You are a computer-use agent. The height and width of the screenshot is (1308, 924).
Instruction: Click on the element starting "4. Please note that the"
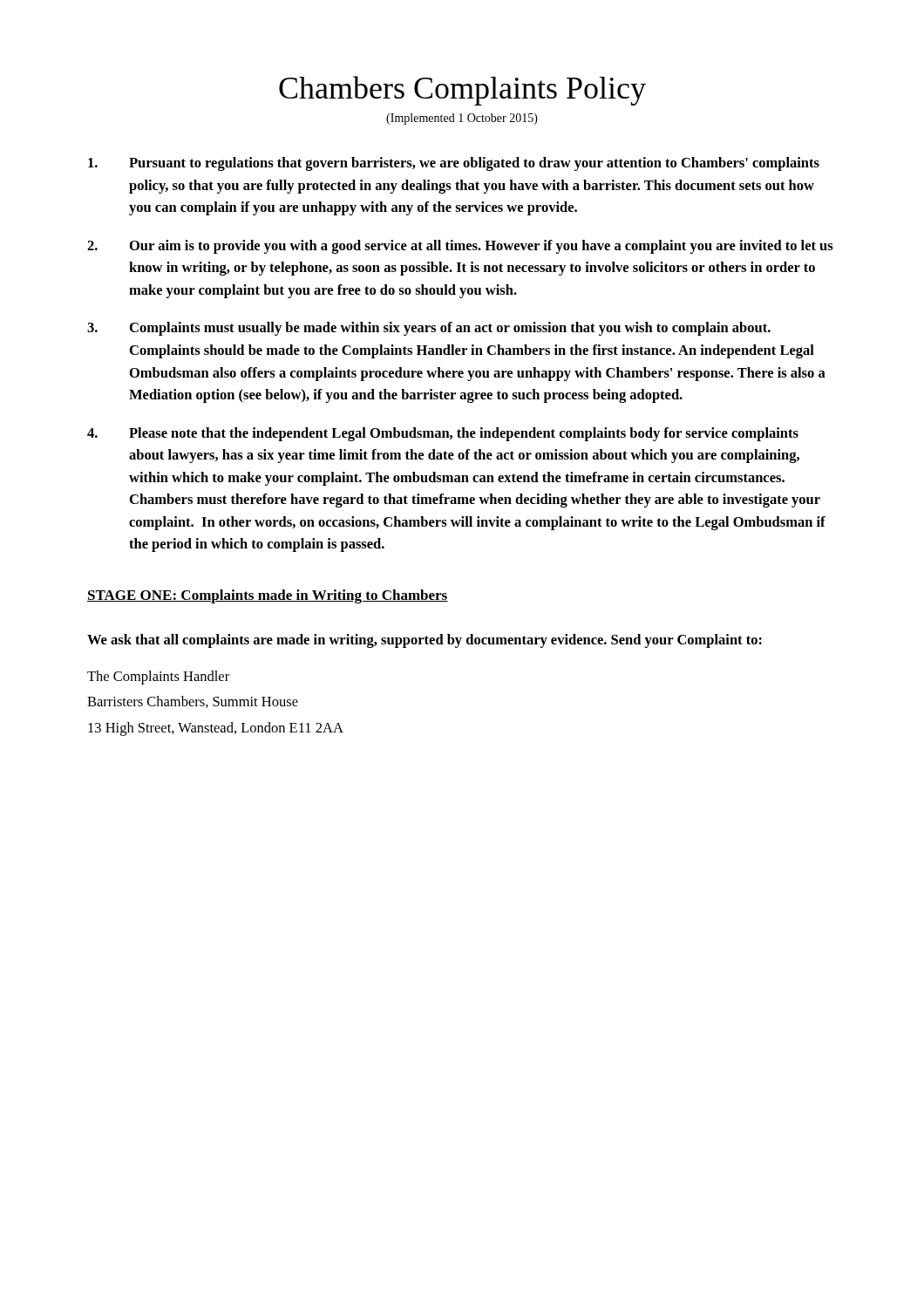pyautogui.click(x=462, y=489)
